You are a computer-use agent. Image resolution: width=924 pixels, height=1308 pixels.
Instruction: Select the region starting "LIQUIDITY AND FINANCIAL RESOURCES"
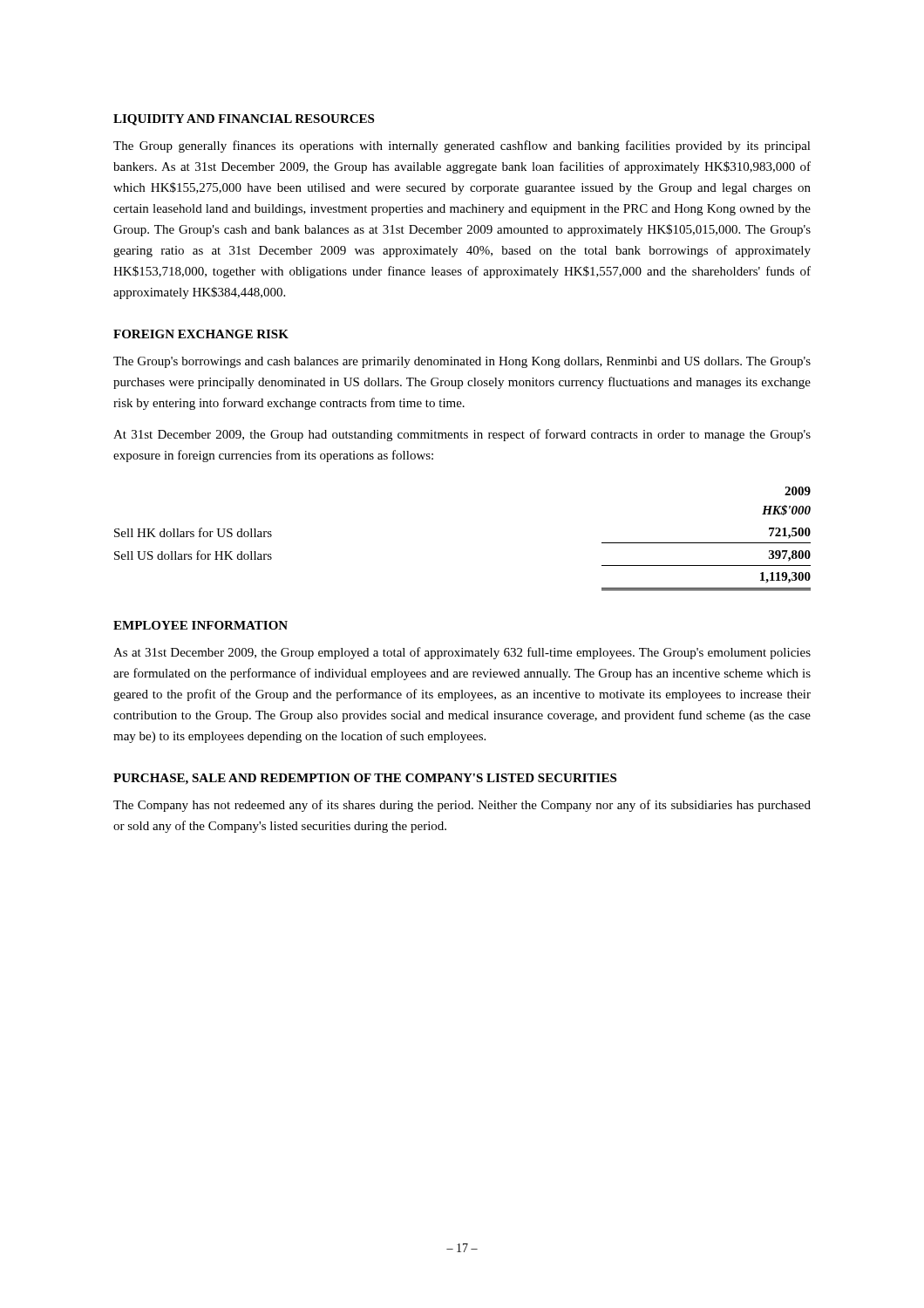pyautogui.click(x=244, y=119)
